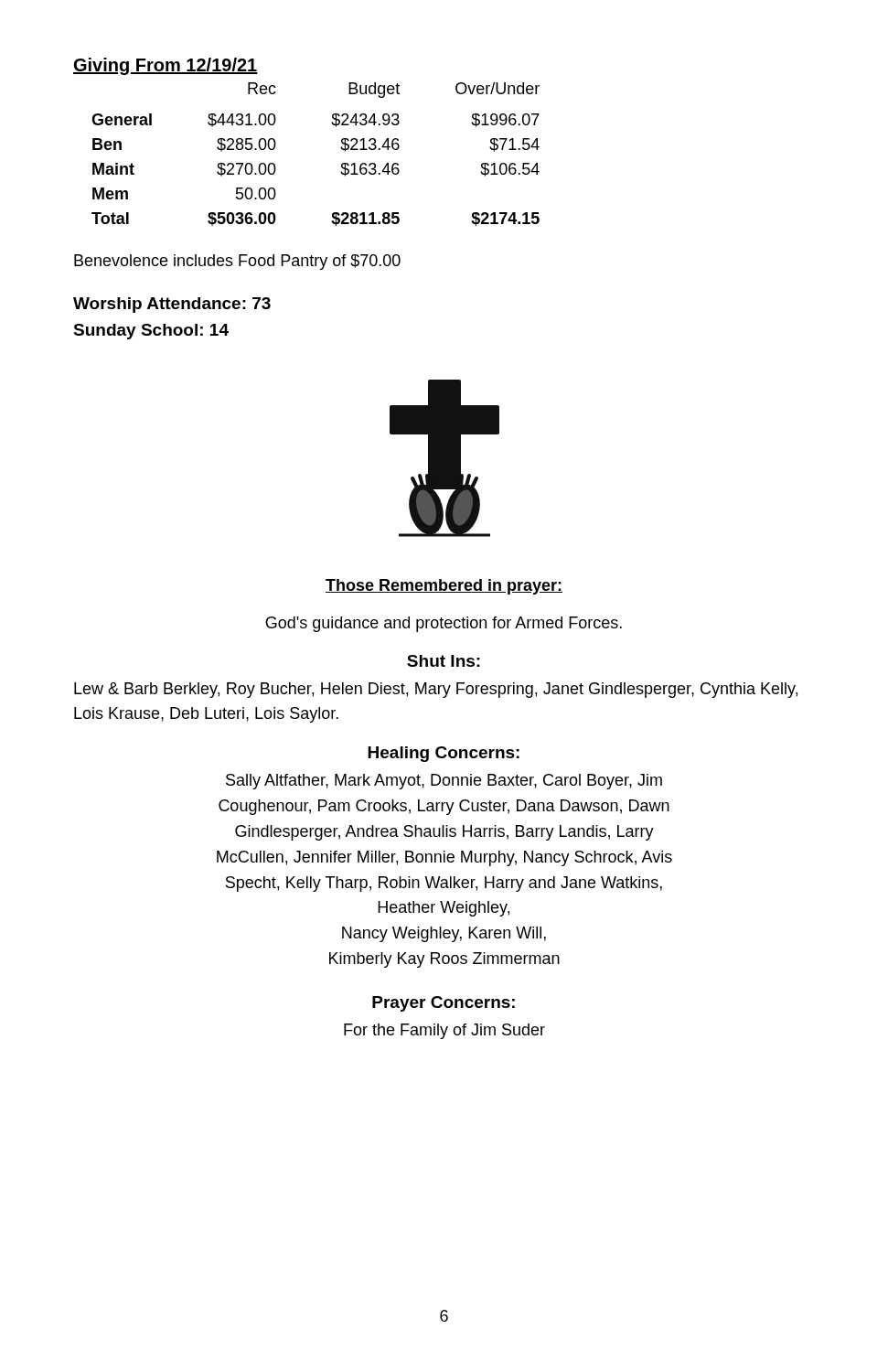Find the illustration

[x=444, y=460]
